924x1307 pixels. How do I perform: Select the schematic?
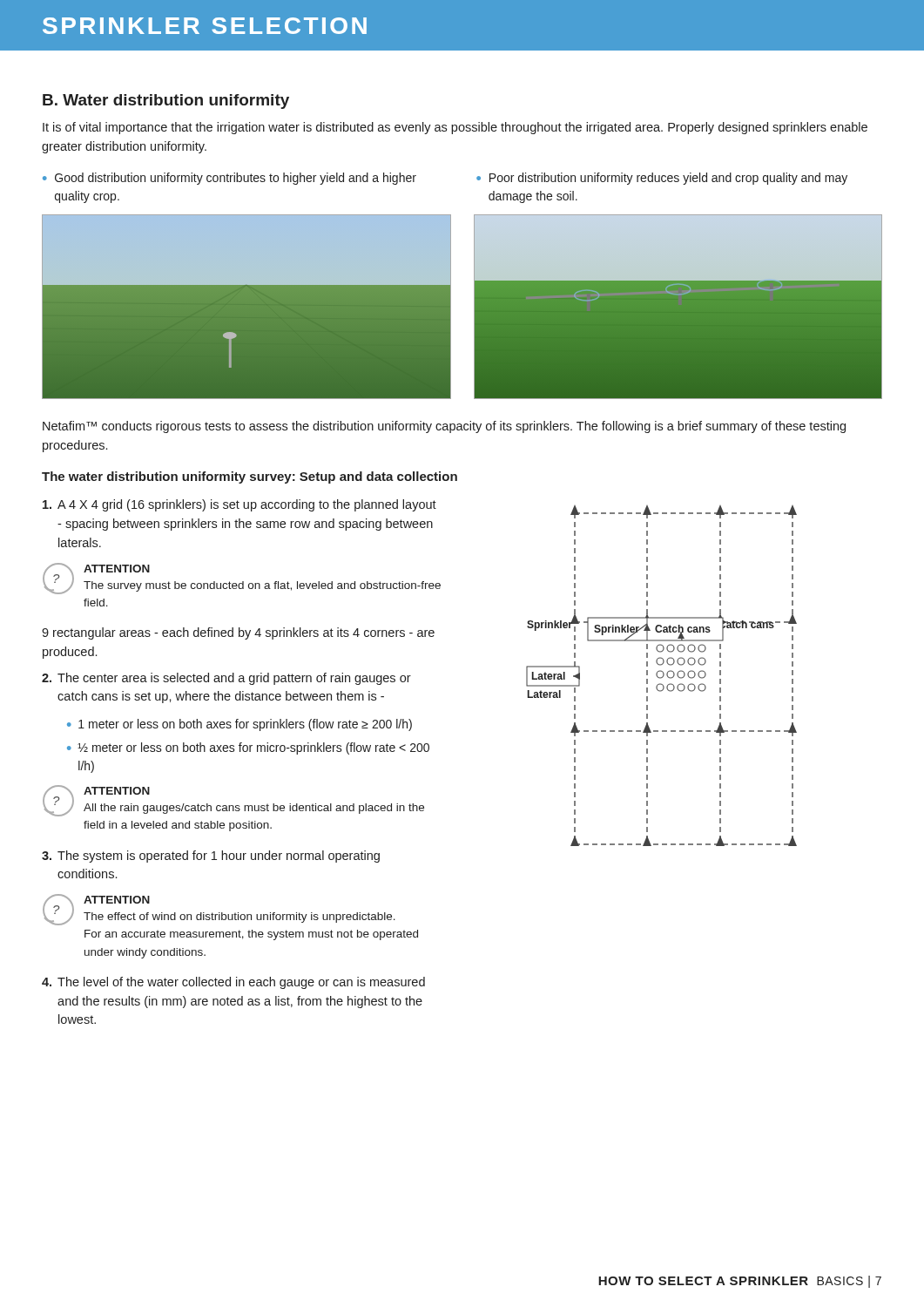click(x=670, y=679)
